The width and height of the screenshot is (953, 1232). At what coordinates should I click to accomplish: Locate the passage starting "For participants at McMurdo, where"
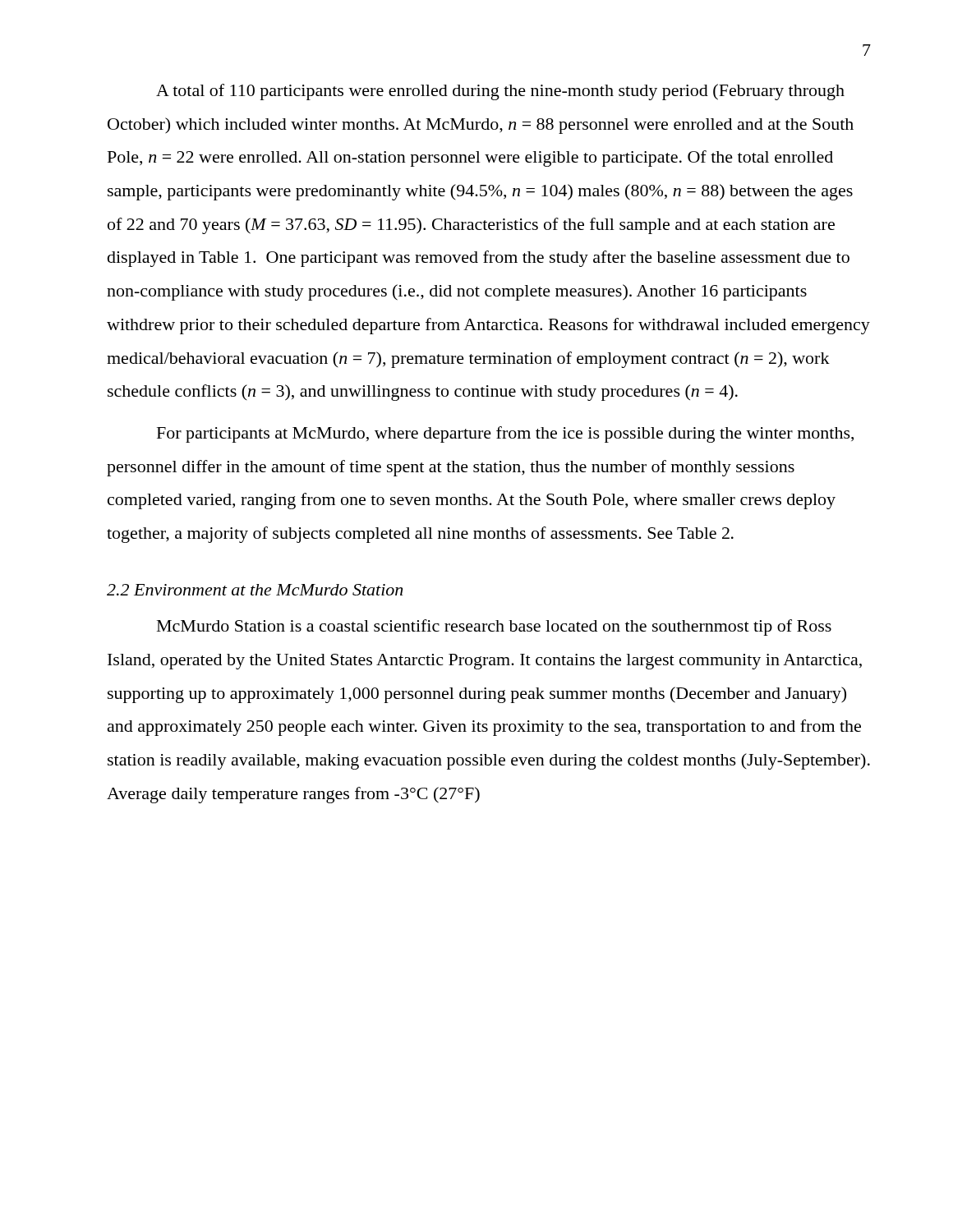(x=489, y=483)
